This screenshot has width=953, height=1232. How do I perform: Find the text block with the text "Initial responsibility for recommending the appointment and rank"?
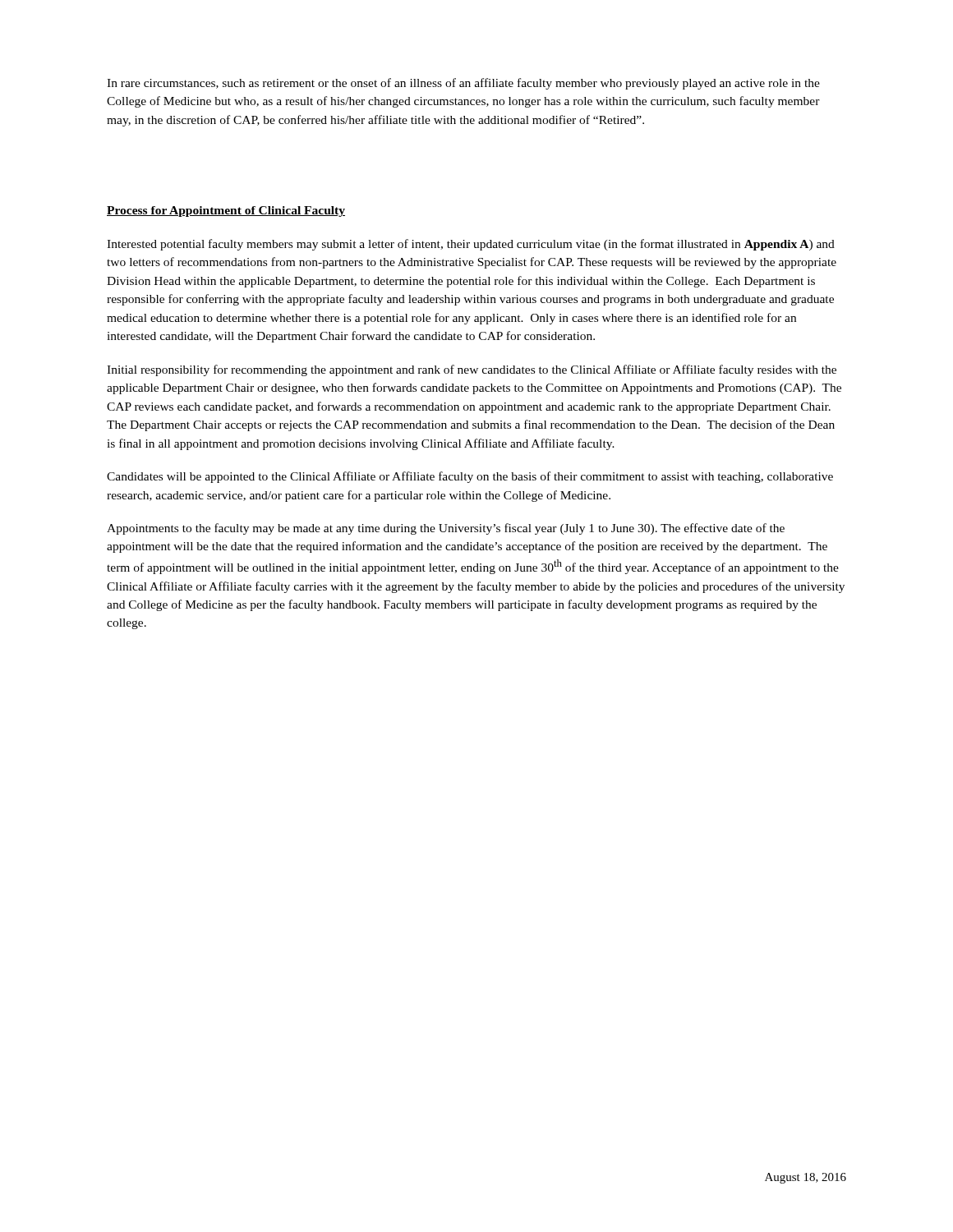[x=474, y=406]
